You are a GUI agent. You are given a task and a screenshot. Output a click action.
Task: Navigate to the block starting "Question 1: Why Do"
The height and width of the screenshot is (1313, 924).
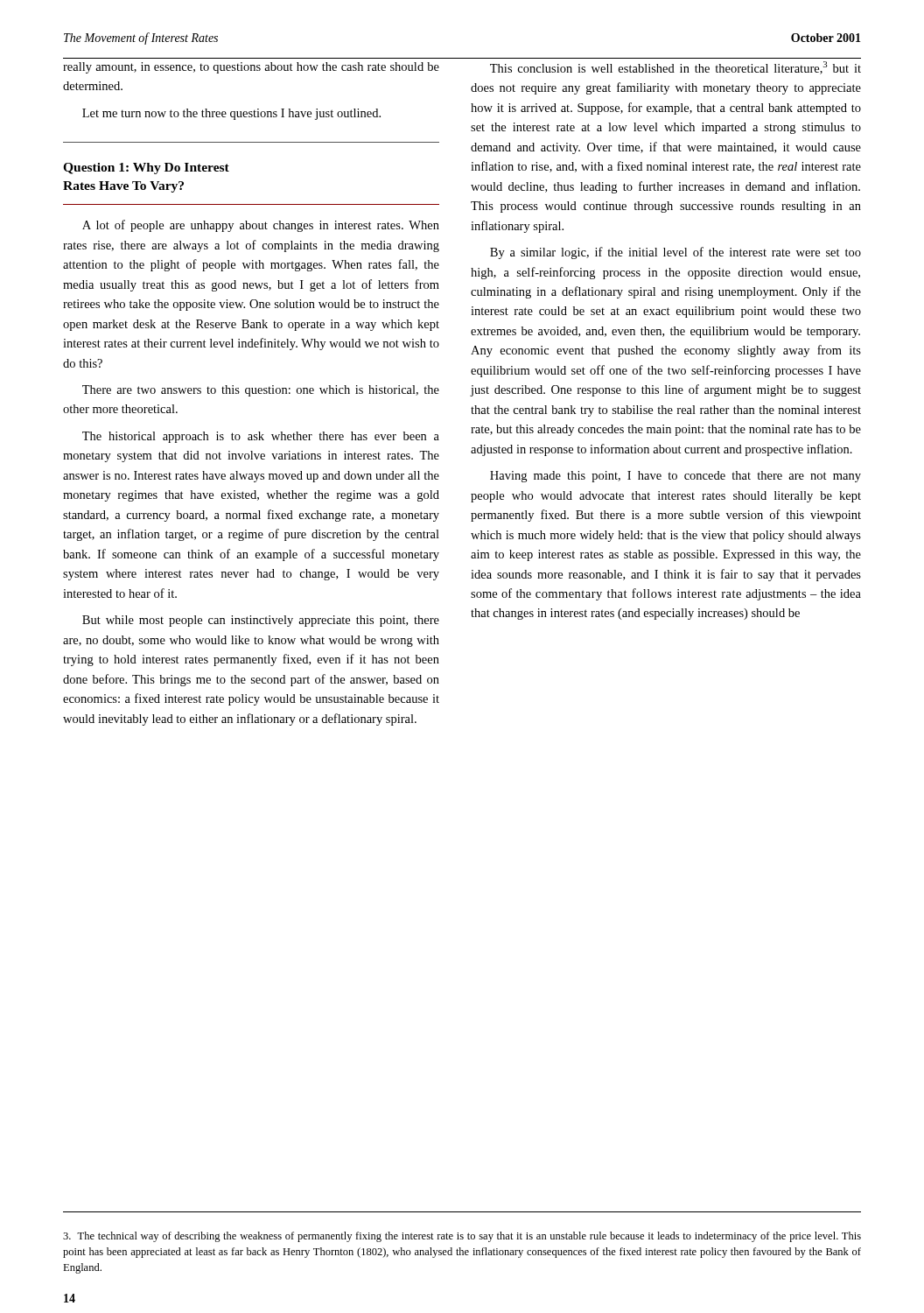coord(146,169)
